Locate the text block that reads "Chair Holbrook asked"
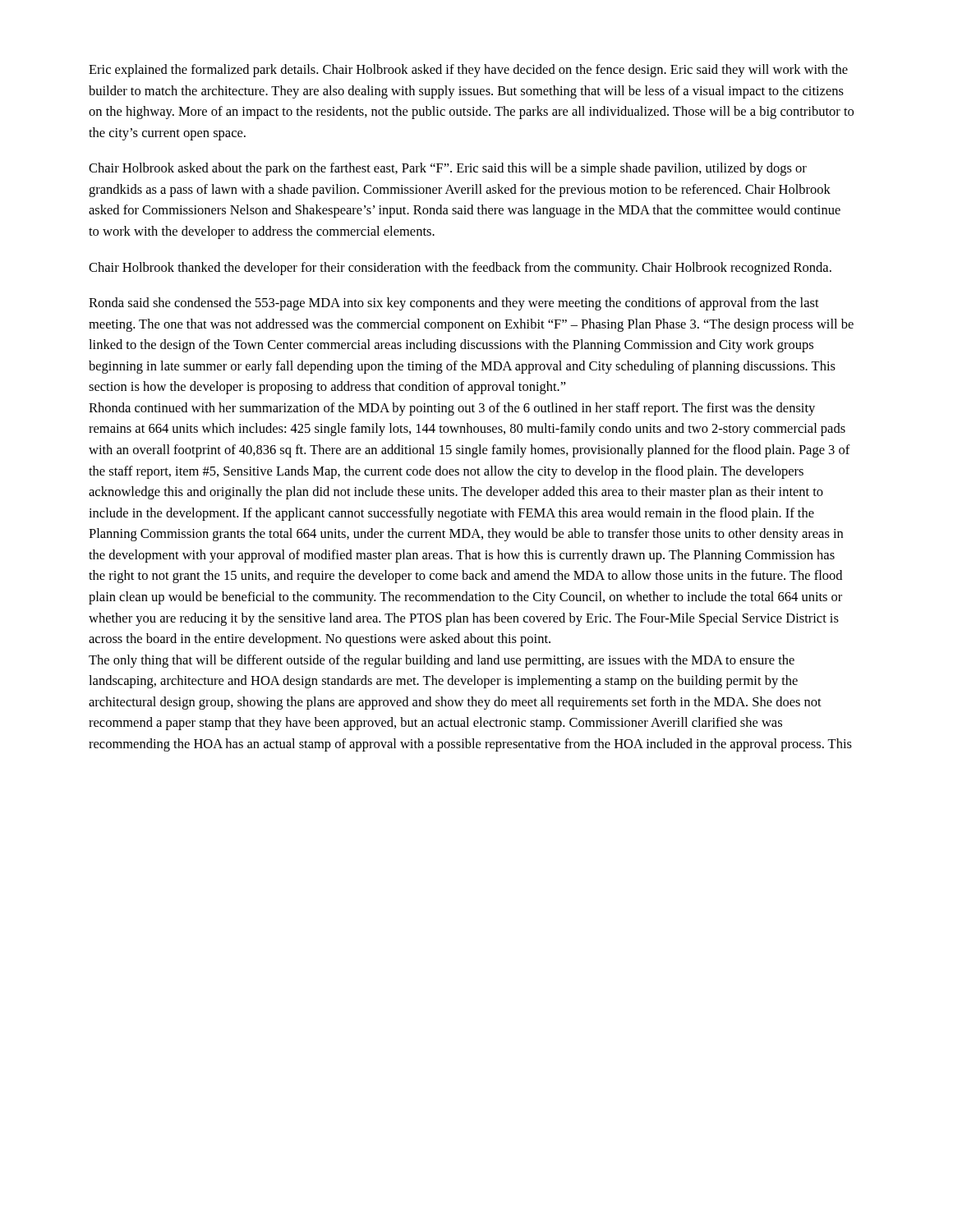 [465, 200]
